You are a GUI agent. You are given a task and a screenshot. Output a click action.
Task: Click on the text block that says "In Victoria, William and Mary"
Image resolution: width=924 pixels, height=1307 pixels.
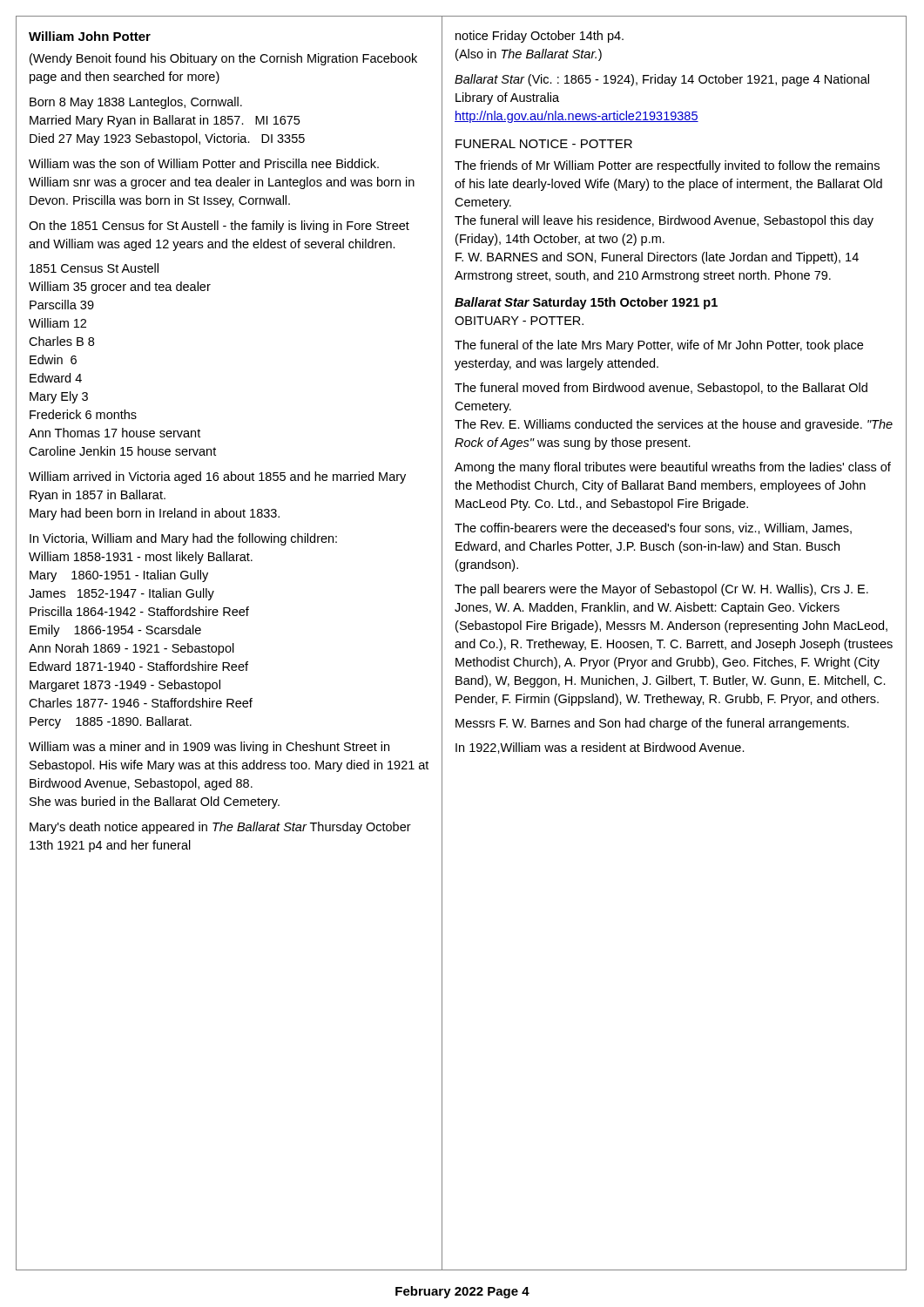(x=183, y=539)
